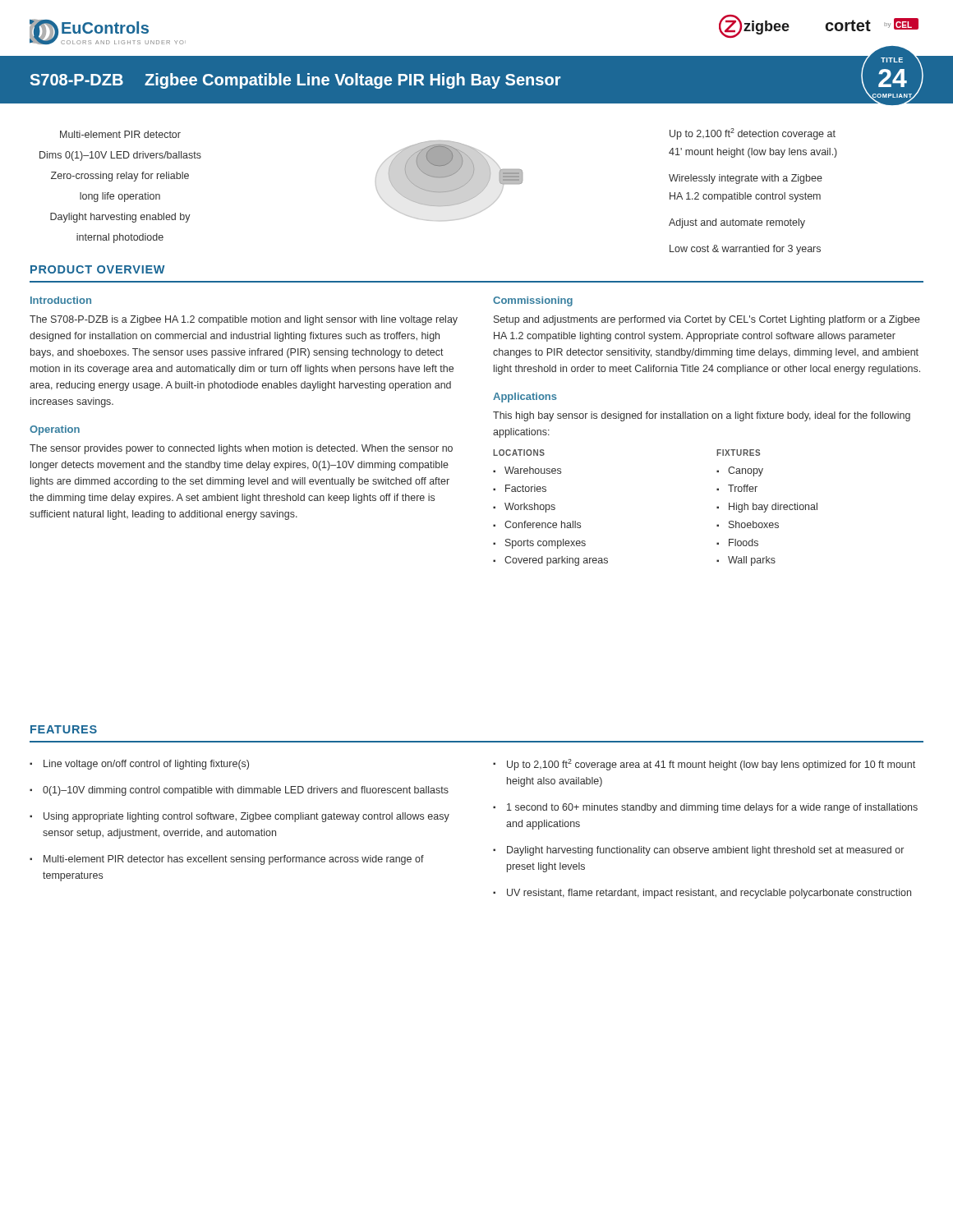Click on the list item containing "▪1 second to 60+ minutes"

pos(705,815)
